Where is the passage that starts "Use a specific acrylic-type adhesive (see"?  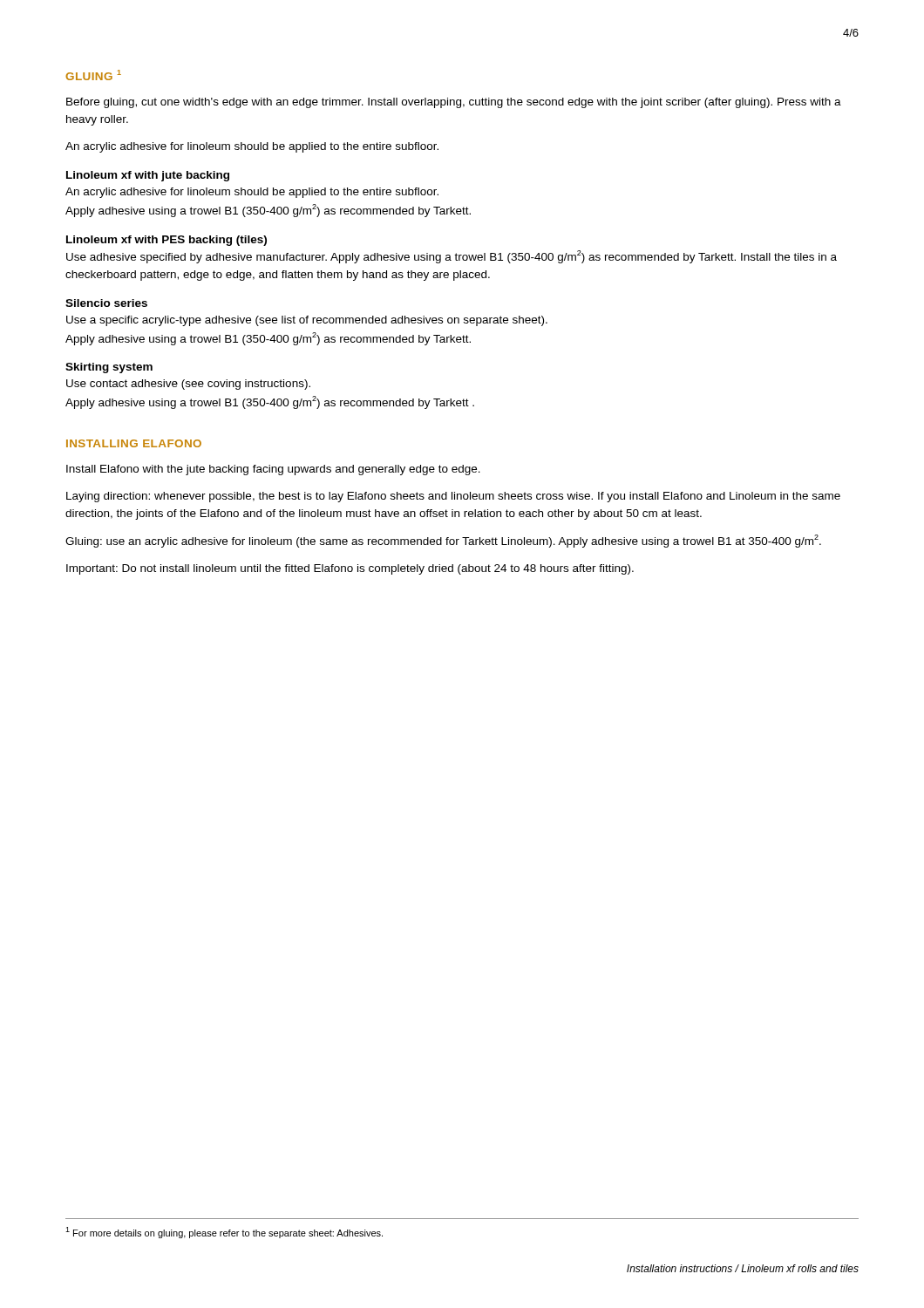307,329
